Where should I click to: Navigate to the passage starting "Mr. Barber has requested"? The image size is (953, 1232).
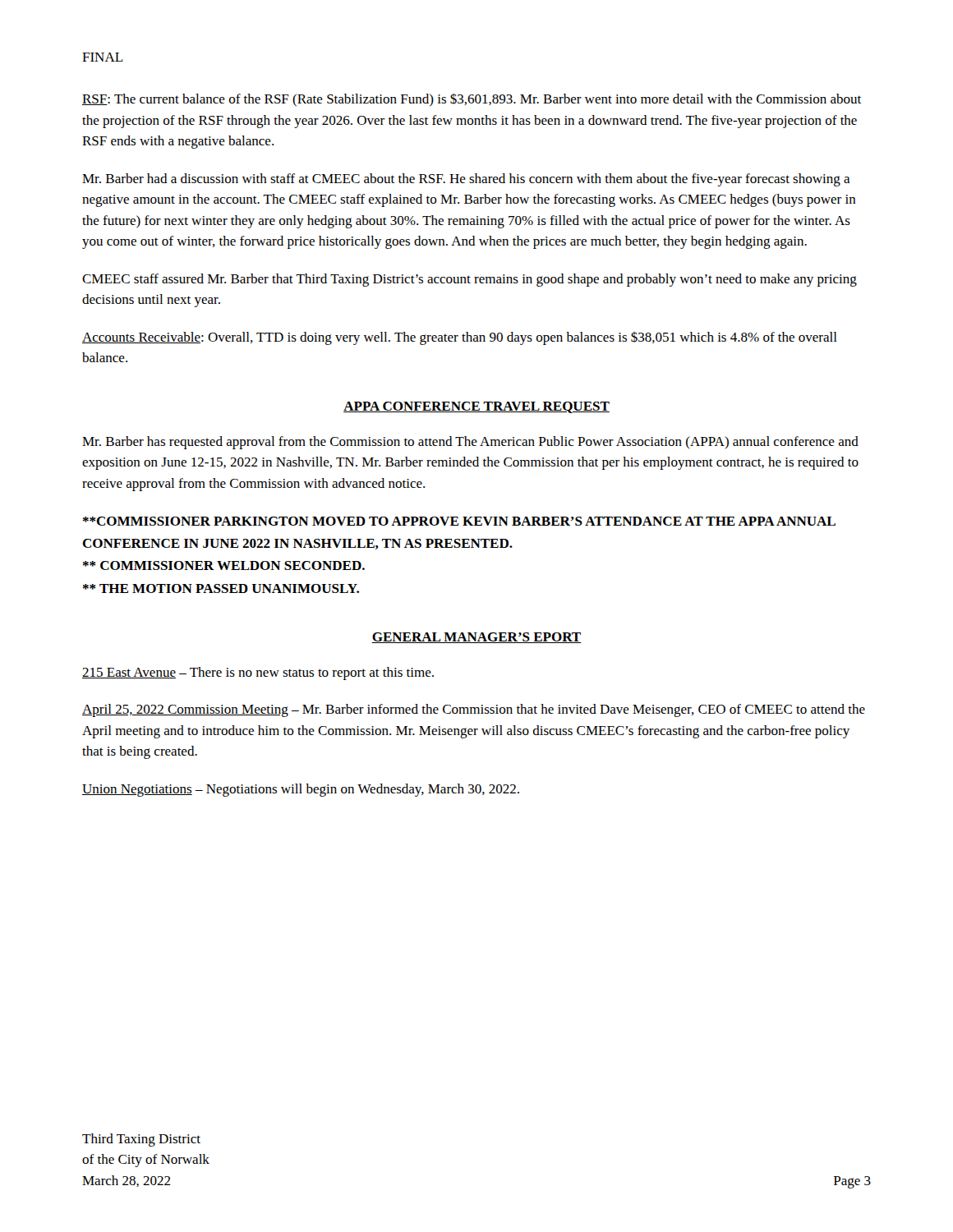click(470, 462)
